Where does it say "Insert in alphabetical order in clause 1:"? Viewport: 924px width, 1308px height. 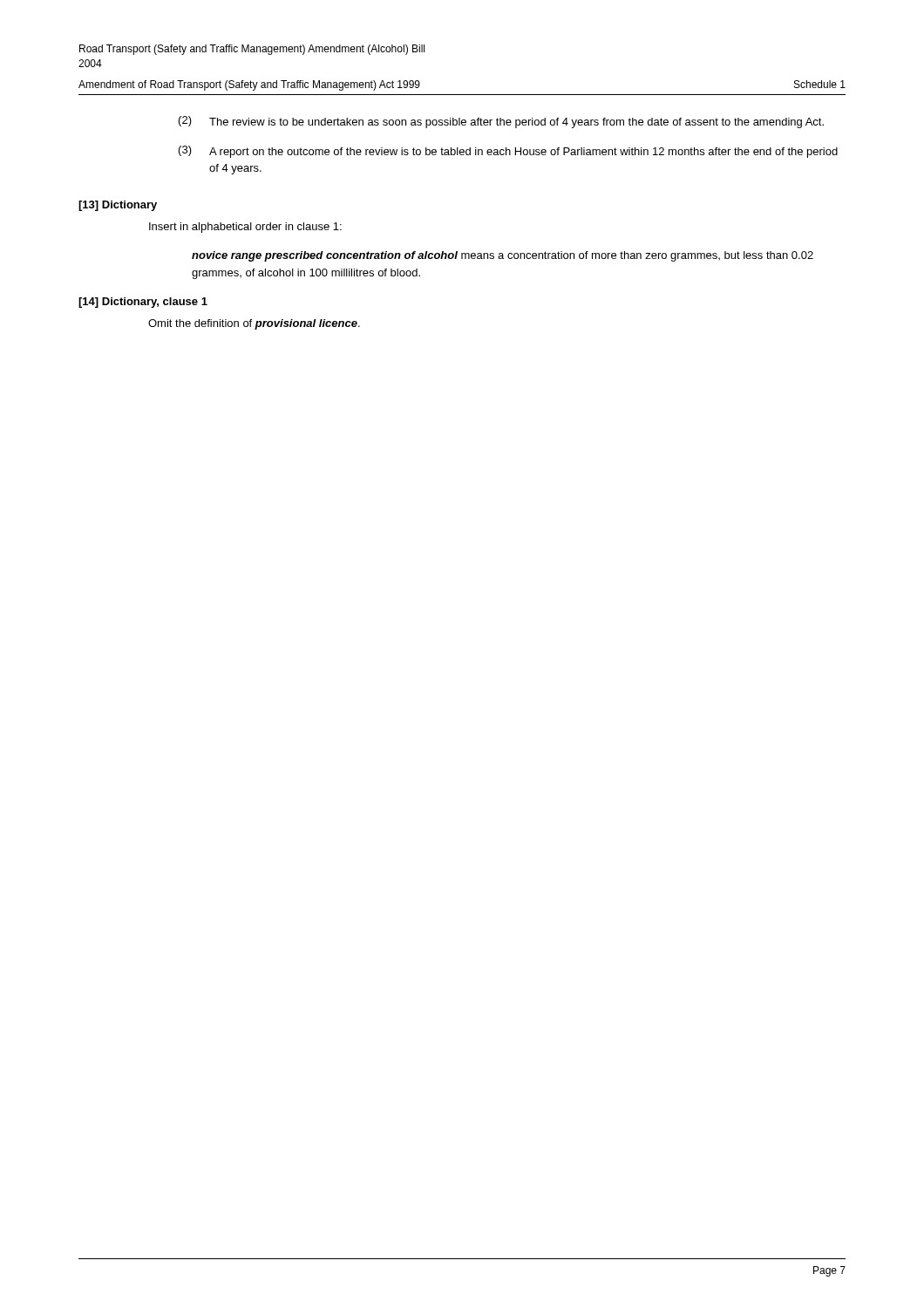(x=245, y=226)
